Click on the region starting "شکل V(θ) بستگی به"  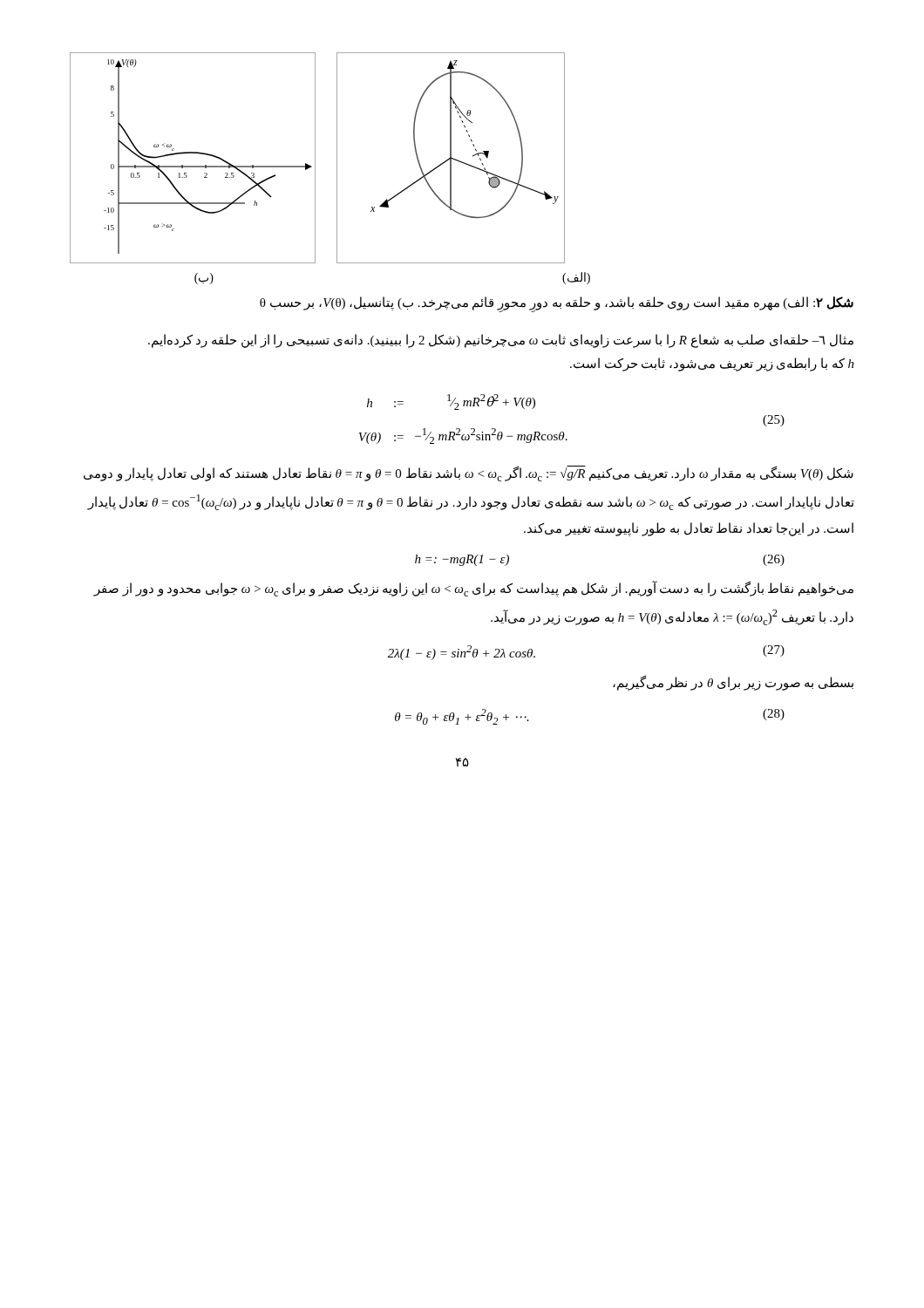pos(468,501)
